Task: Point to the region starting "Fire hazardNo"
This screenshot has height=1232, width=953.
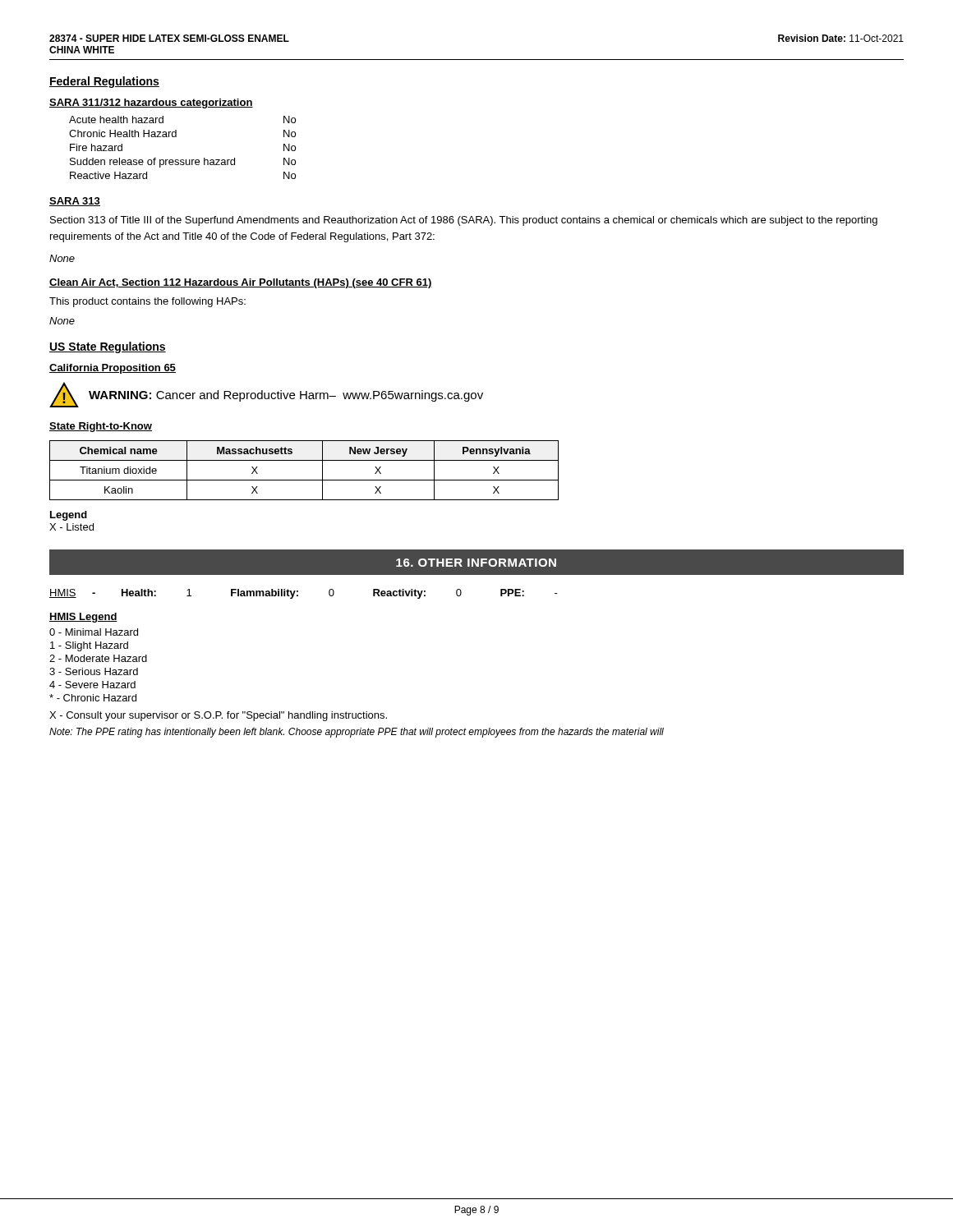Action: coord(200,147)
